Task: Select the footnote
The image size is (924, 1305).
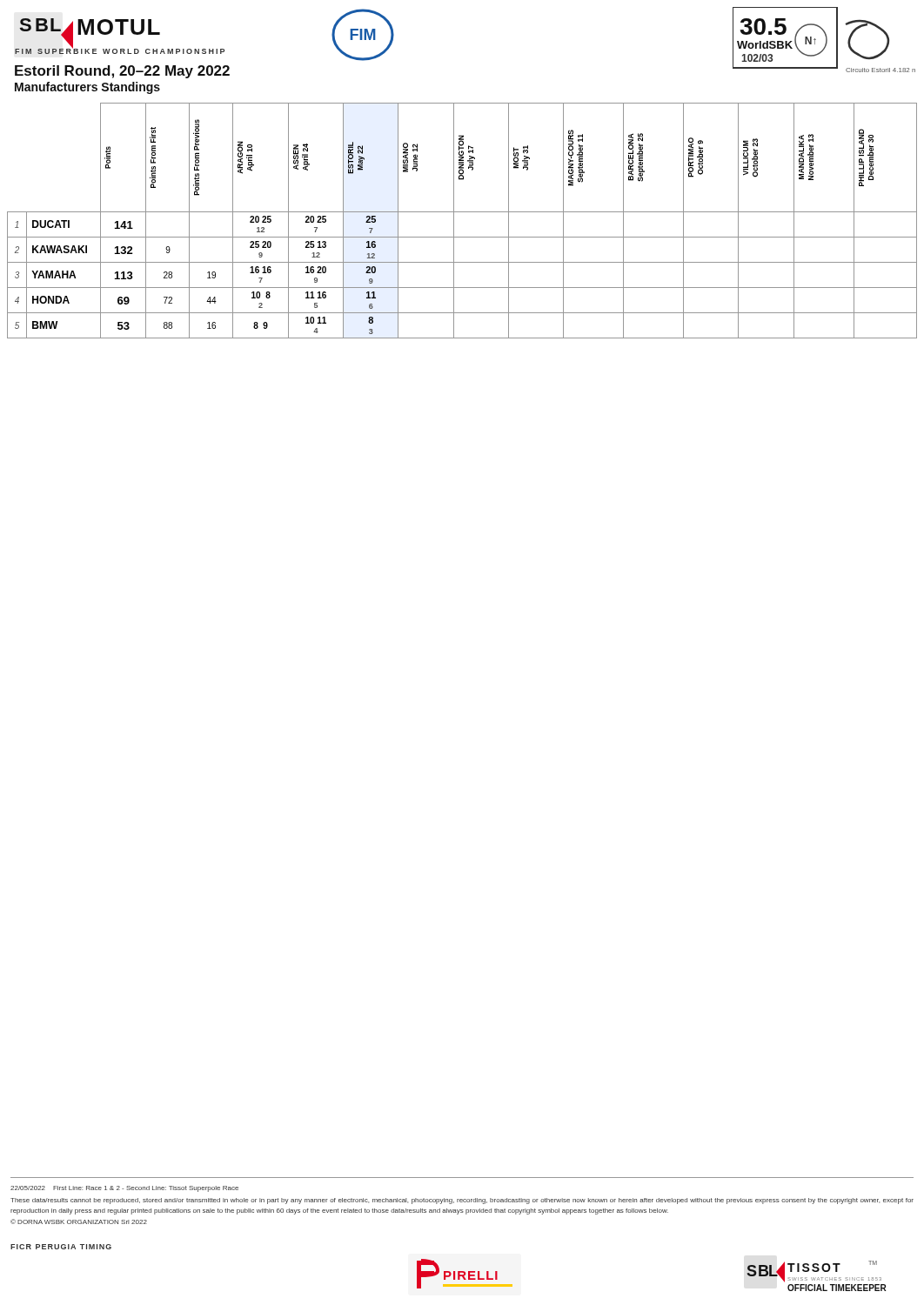Action: pyautogui.click(x=462, y=1205)
